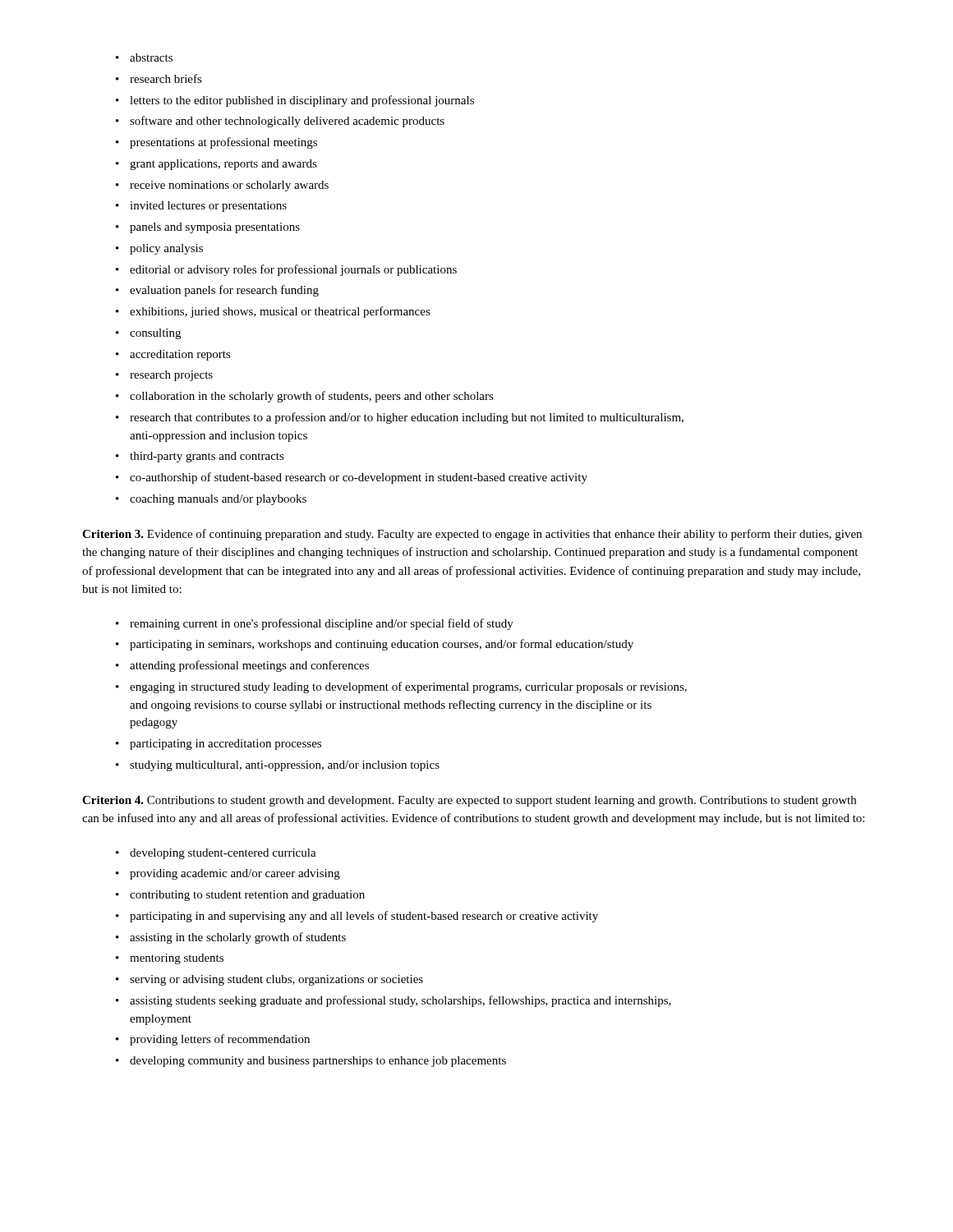This screenshot has height=1232, width=953.
Task: Find the block on this page that starts "•software and other technologically delivered academic"
Action: [280, 122]
